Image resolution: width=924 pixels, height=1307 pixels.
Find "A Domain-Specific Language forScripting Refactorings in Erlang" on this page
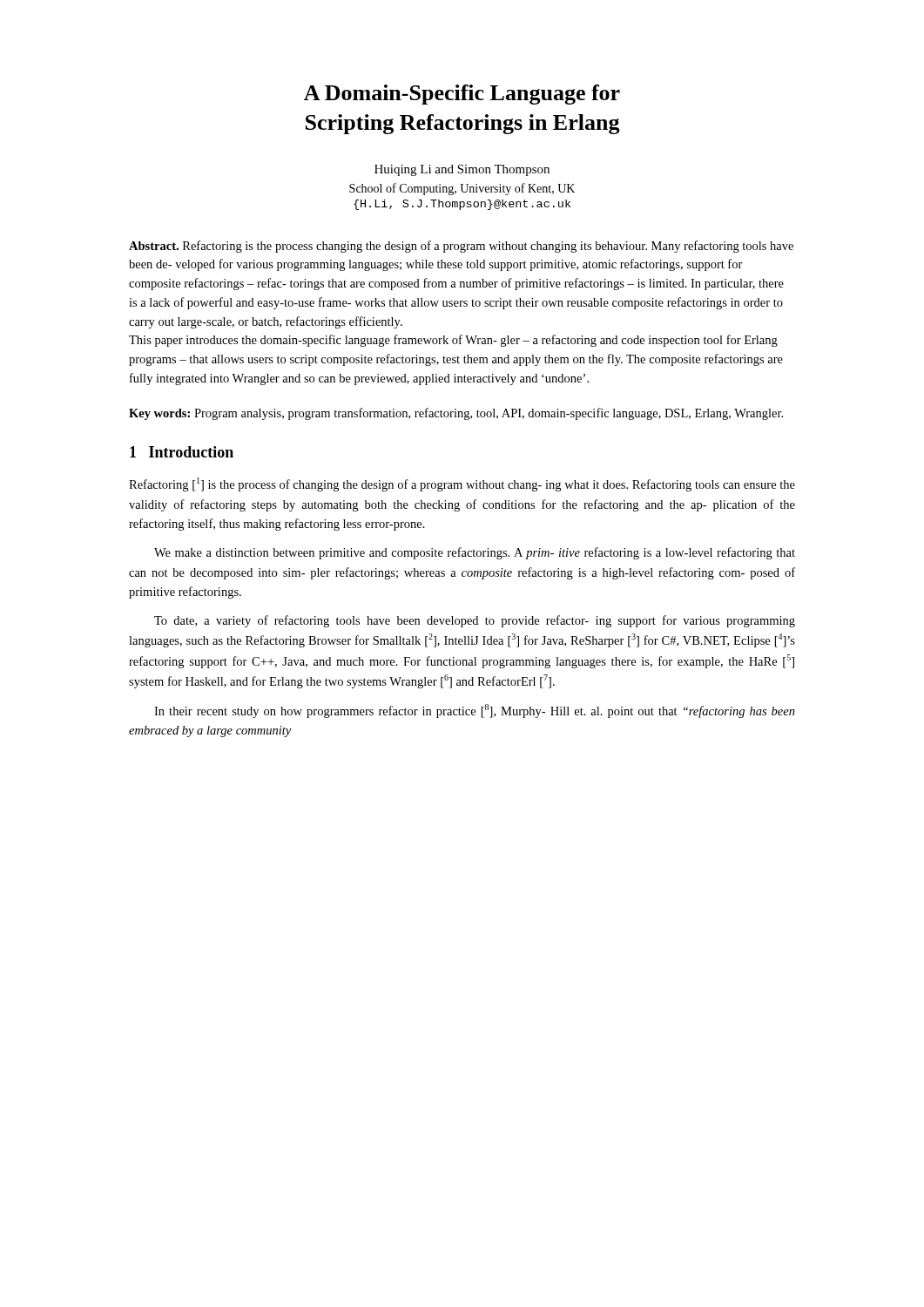[462, 108]
